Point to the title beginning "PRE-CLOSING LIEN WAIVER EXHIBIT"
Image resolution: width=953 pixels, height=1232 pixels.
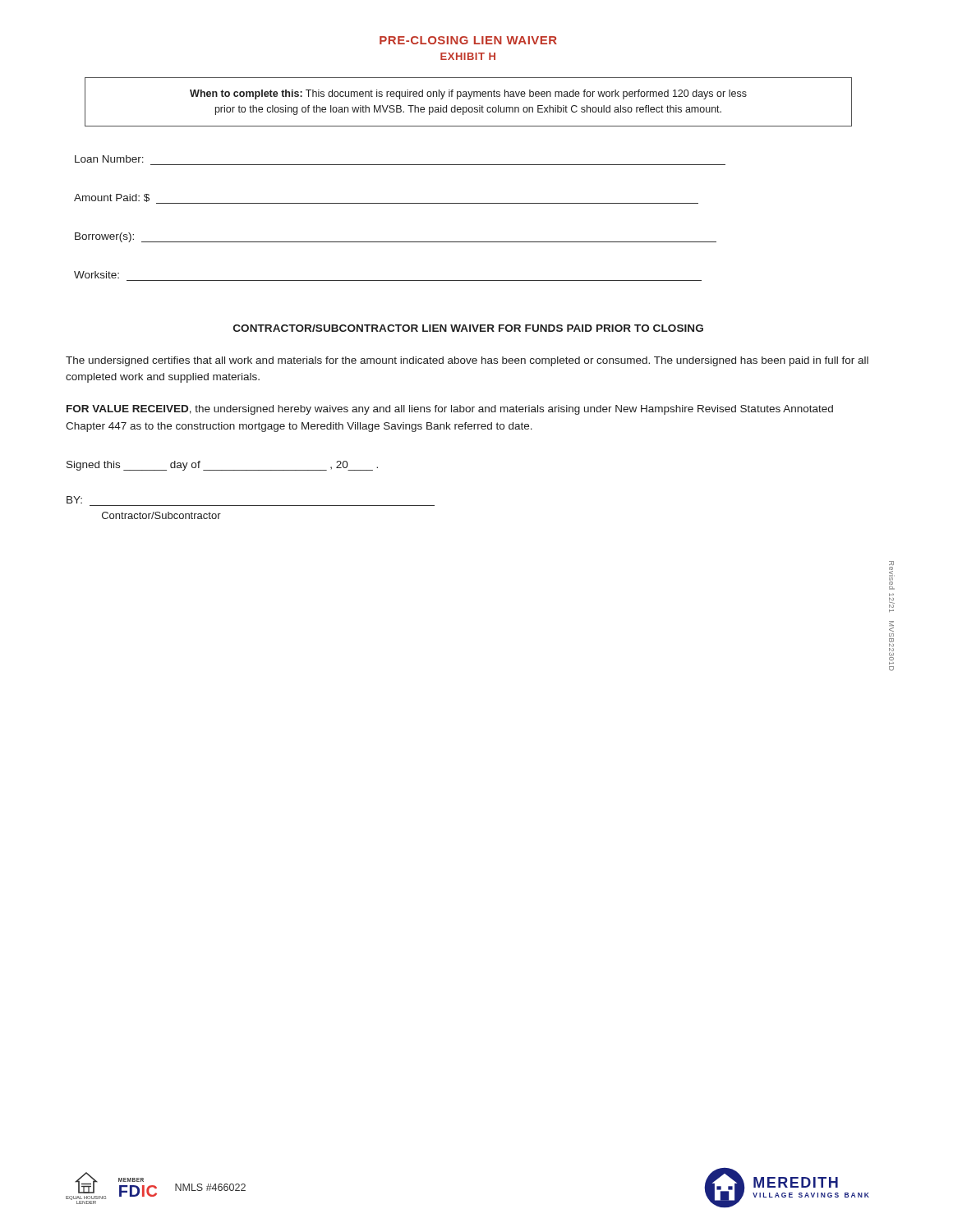468,48
